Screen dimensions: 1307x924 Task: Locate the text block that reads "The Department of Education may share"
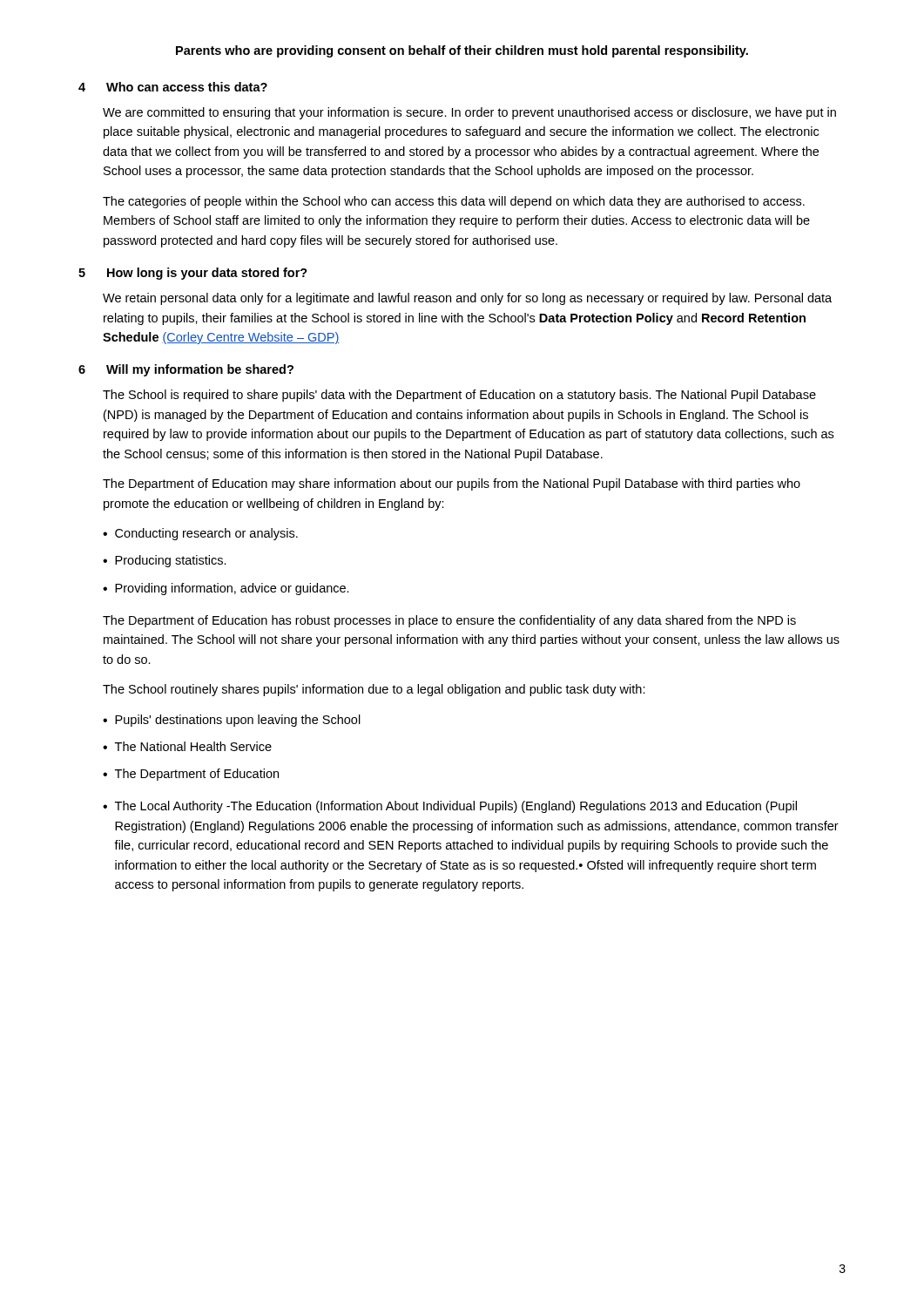[452, 494]
